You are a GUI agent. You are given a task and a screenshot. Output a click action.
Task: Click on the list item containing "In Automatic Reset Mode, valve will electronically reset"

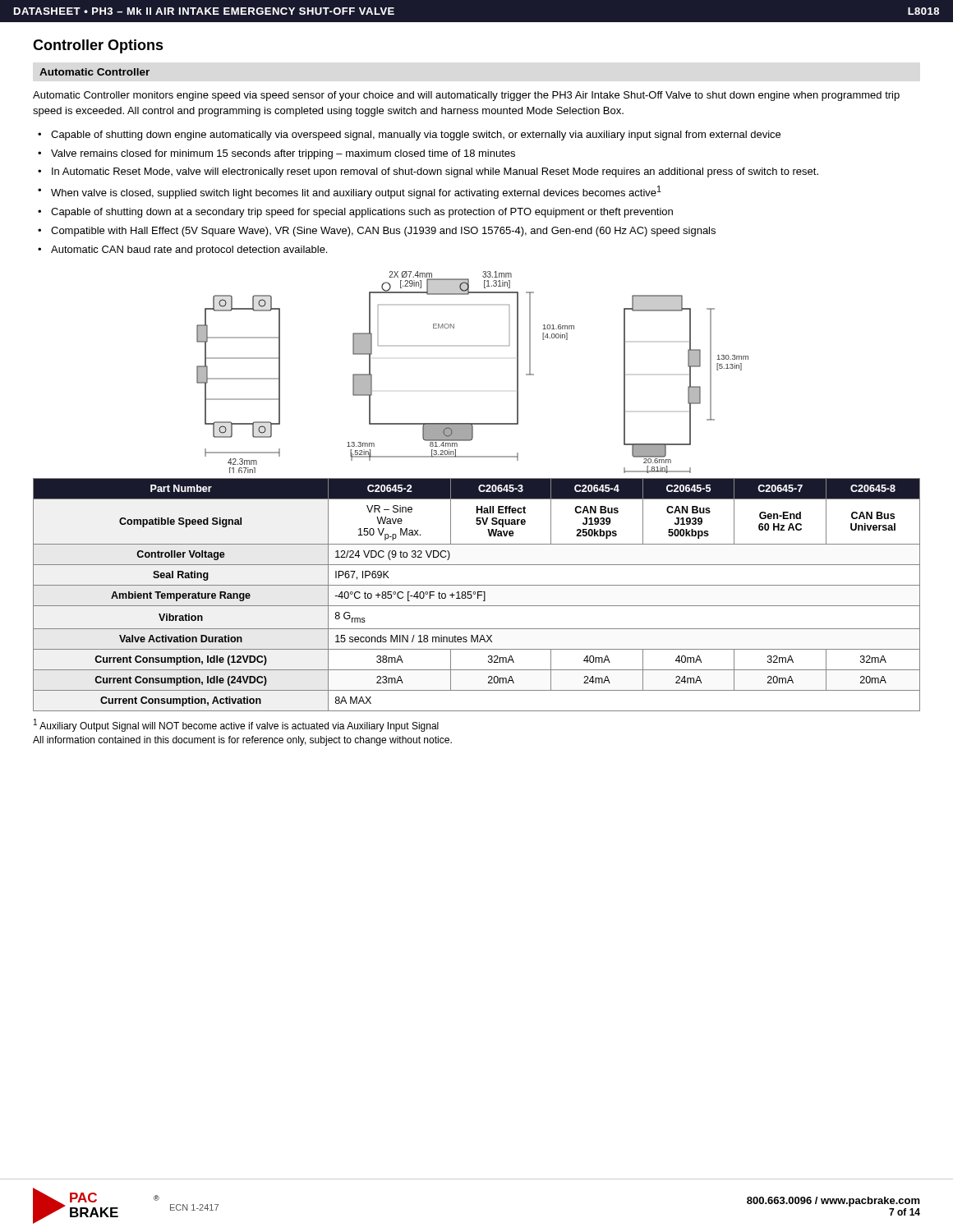[435, 171]
